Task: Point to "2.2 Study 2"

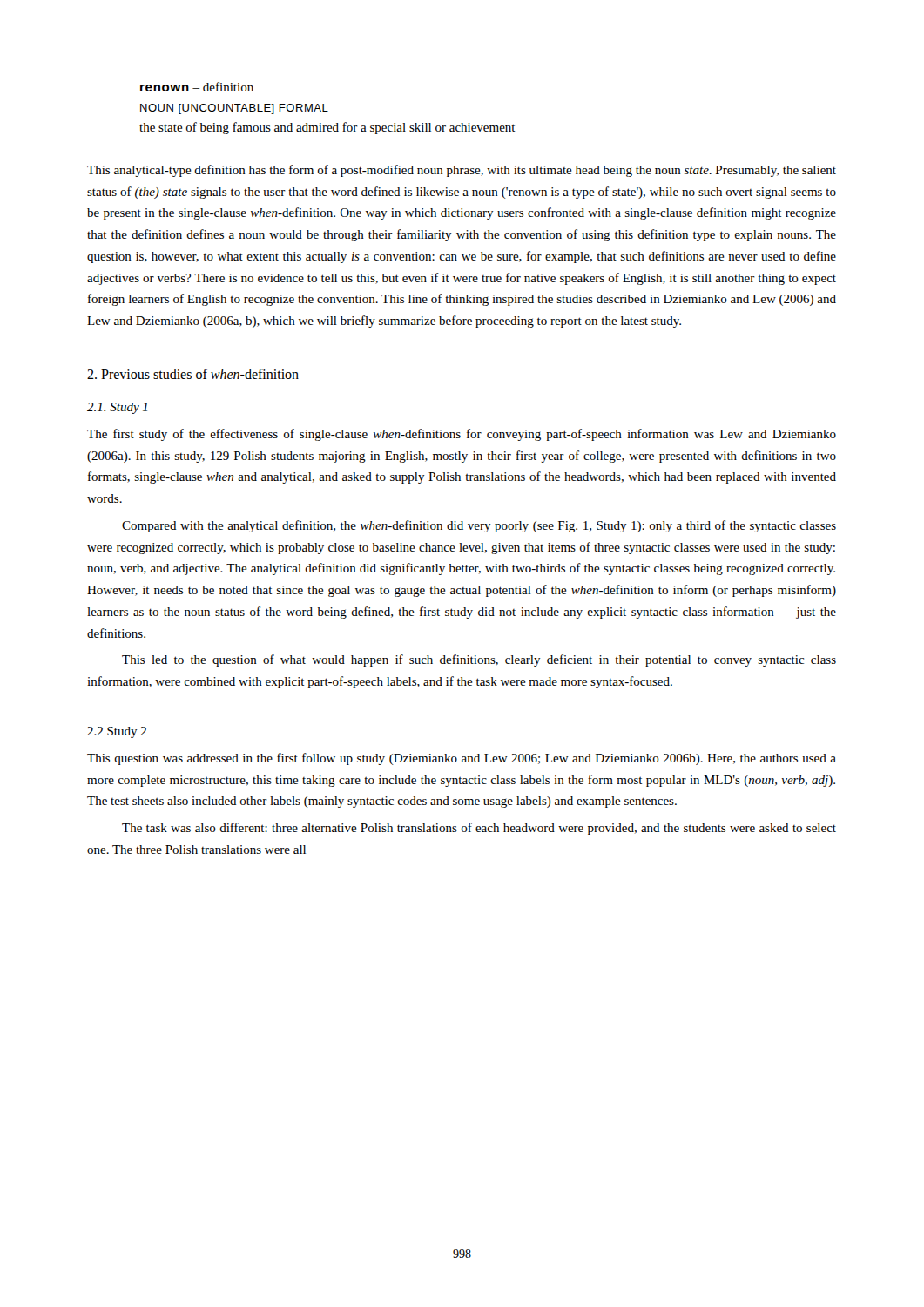Action: click(117, 731)
